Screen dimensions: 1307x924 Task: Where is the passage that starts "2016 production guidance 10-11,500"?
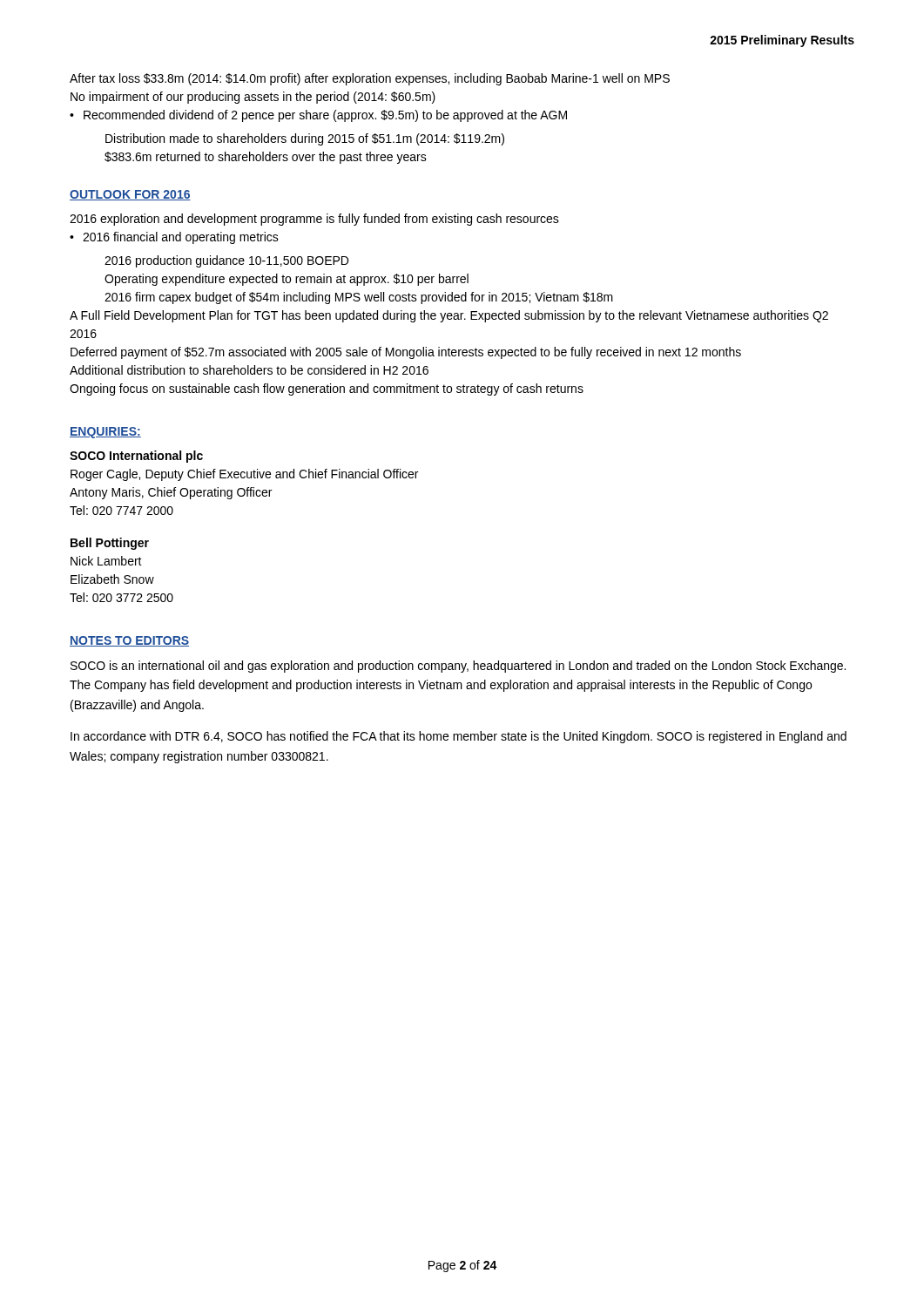coord(226,261)
